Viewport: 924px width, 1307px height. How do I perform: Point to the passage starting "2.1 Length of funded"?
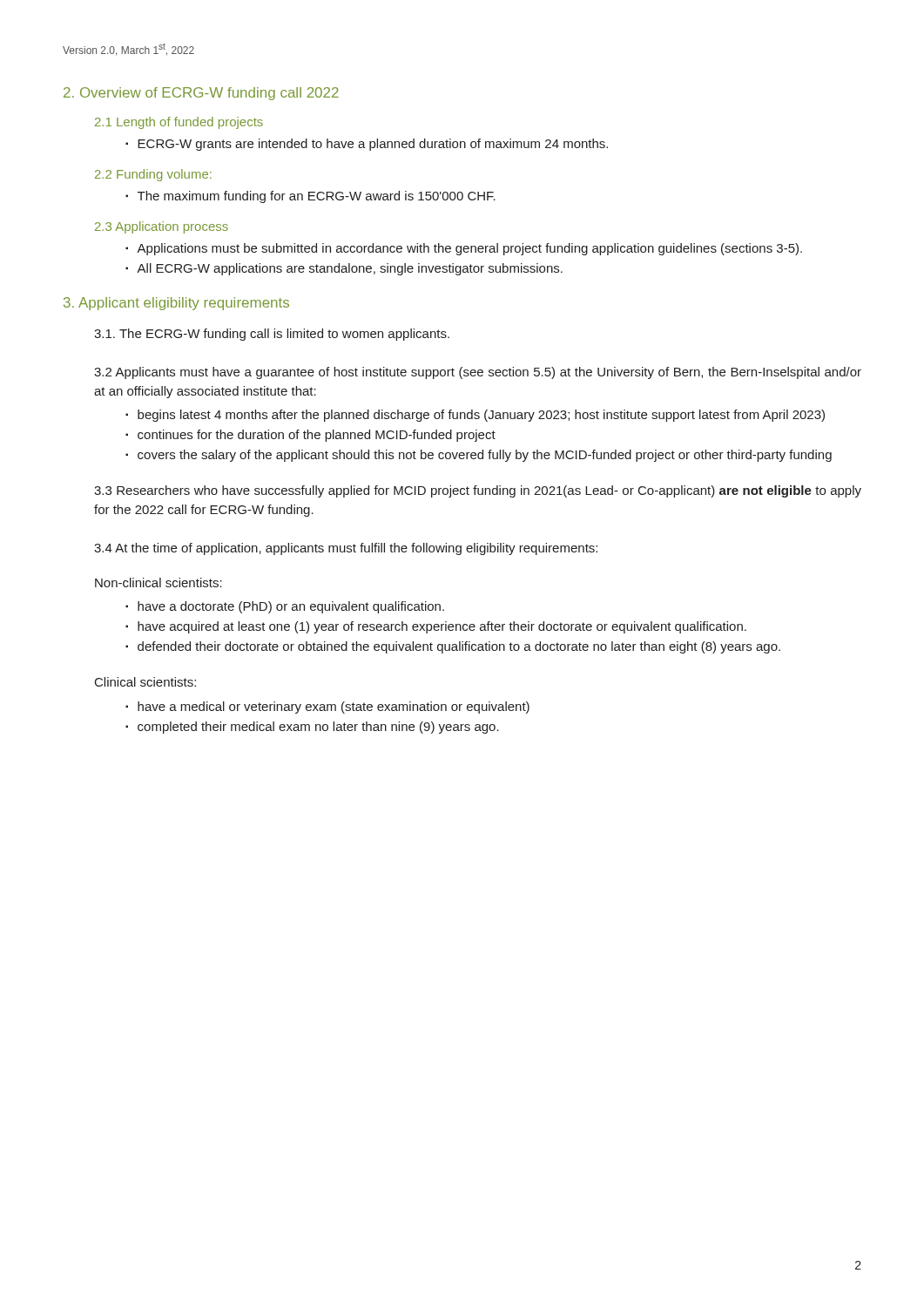point(179,122)
